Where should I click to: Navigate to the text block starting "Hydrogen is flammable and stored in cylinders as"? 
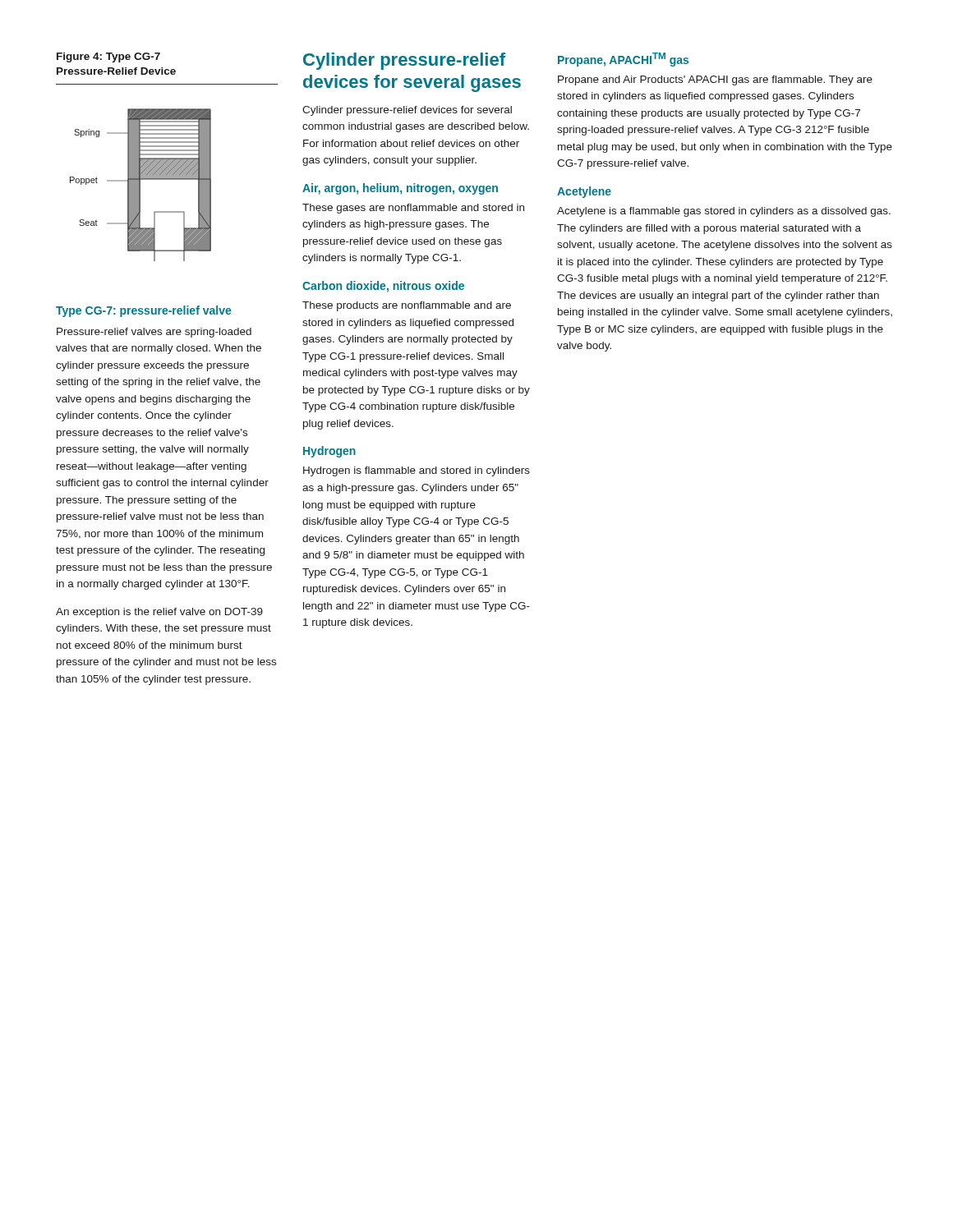coord(417,547)
